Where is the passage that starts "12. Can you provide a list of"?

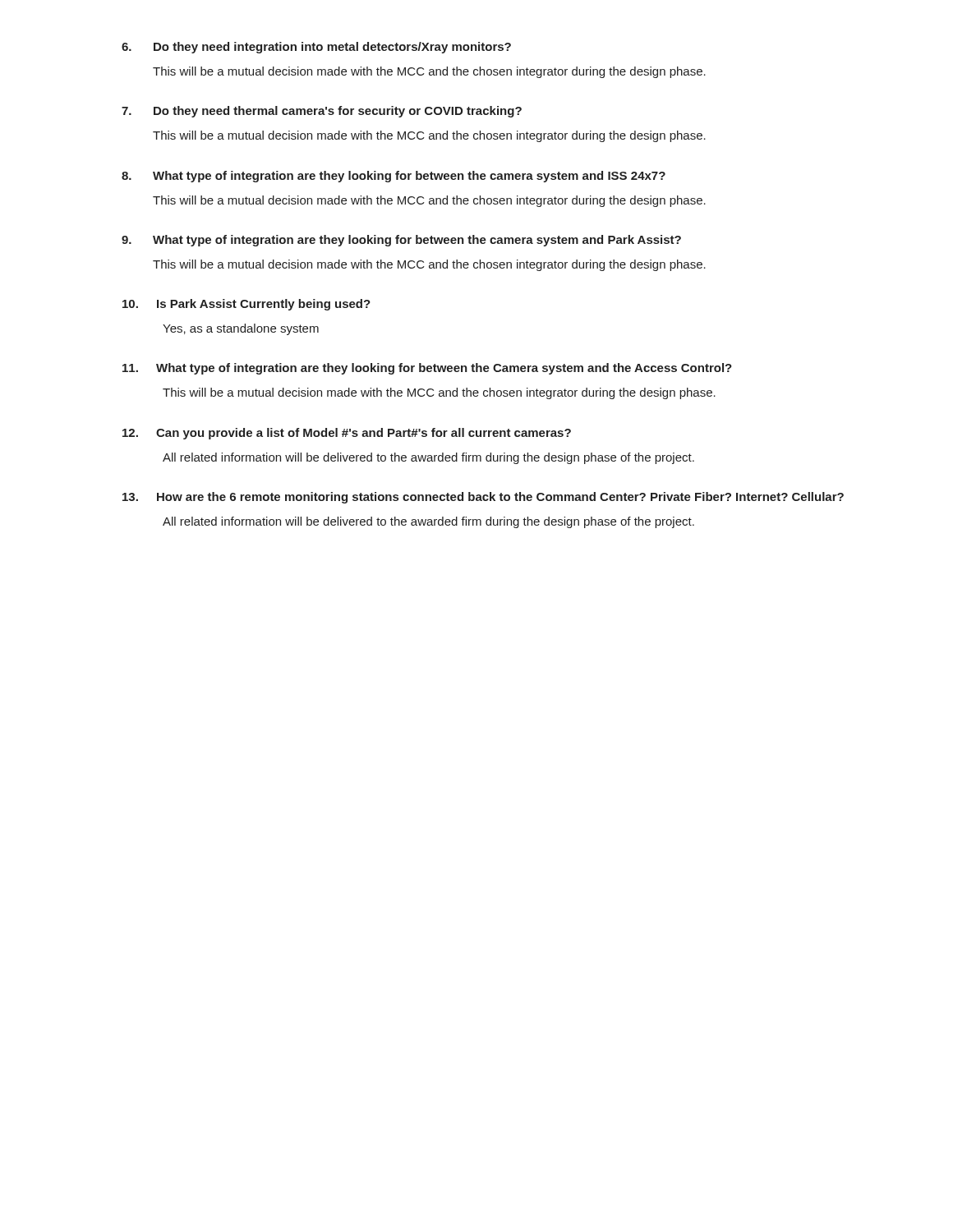pos(484,446)
